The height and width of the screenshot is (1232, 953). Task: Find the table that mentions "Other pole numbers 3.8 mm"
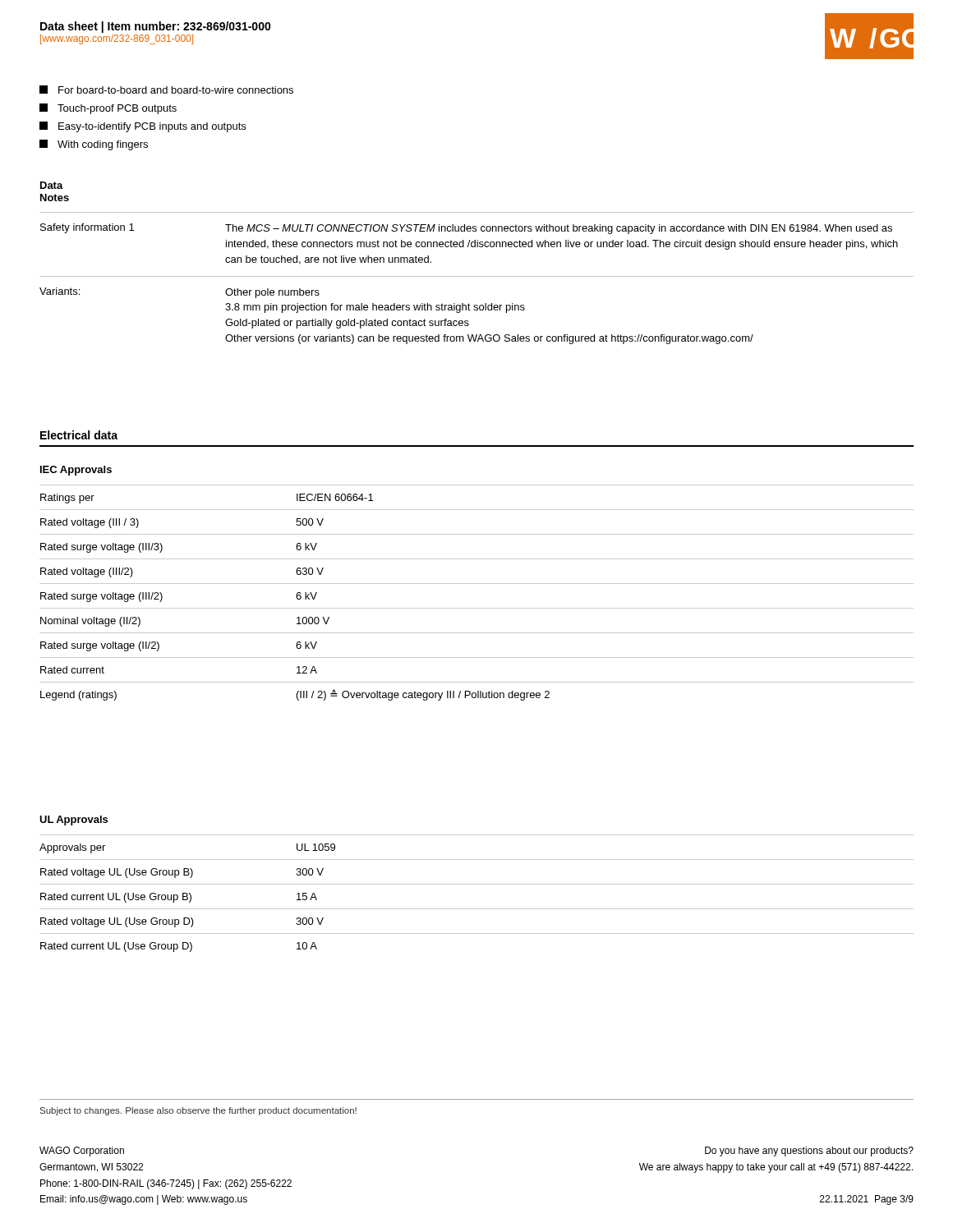(x=476, y=283)
